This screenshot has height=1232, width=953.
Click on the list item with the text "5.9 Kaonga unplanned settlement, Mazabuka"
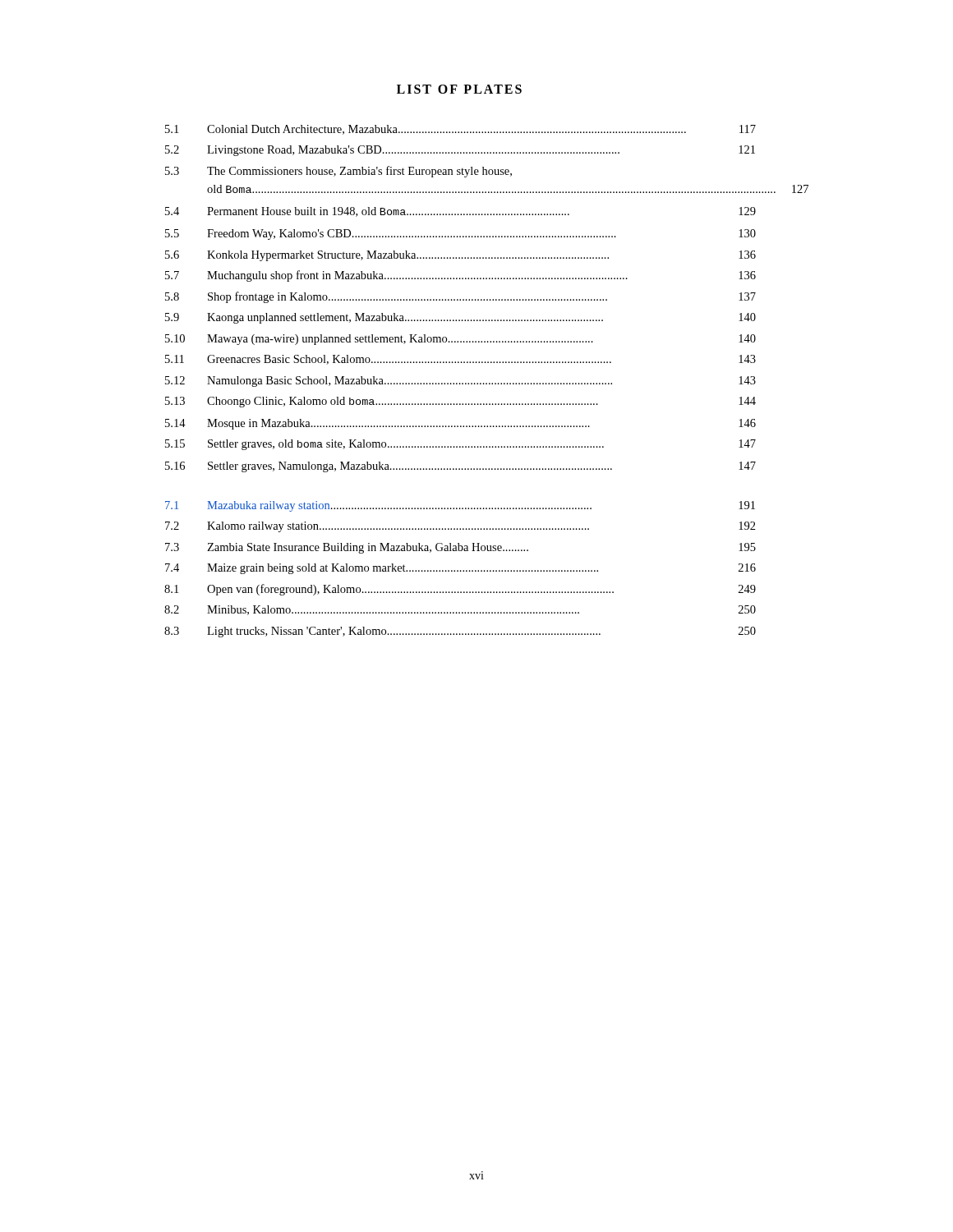[460, 317]
